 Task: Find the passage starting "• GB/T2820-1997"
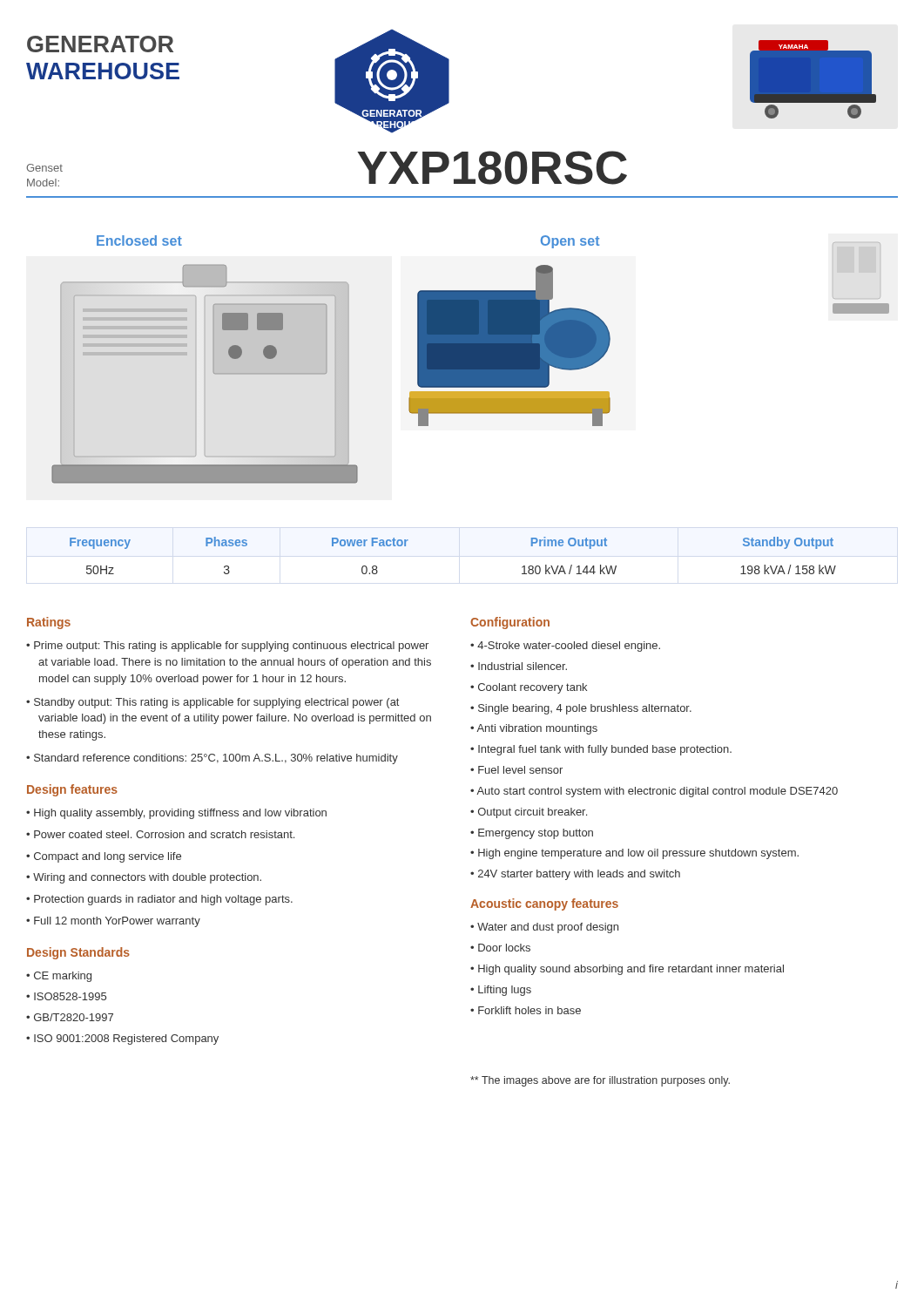(x=70, y=1017)
